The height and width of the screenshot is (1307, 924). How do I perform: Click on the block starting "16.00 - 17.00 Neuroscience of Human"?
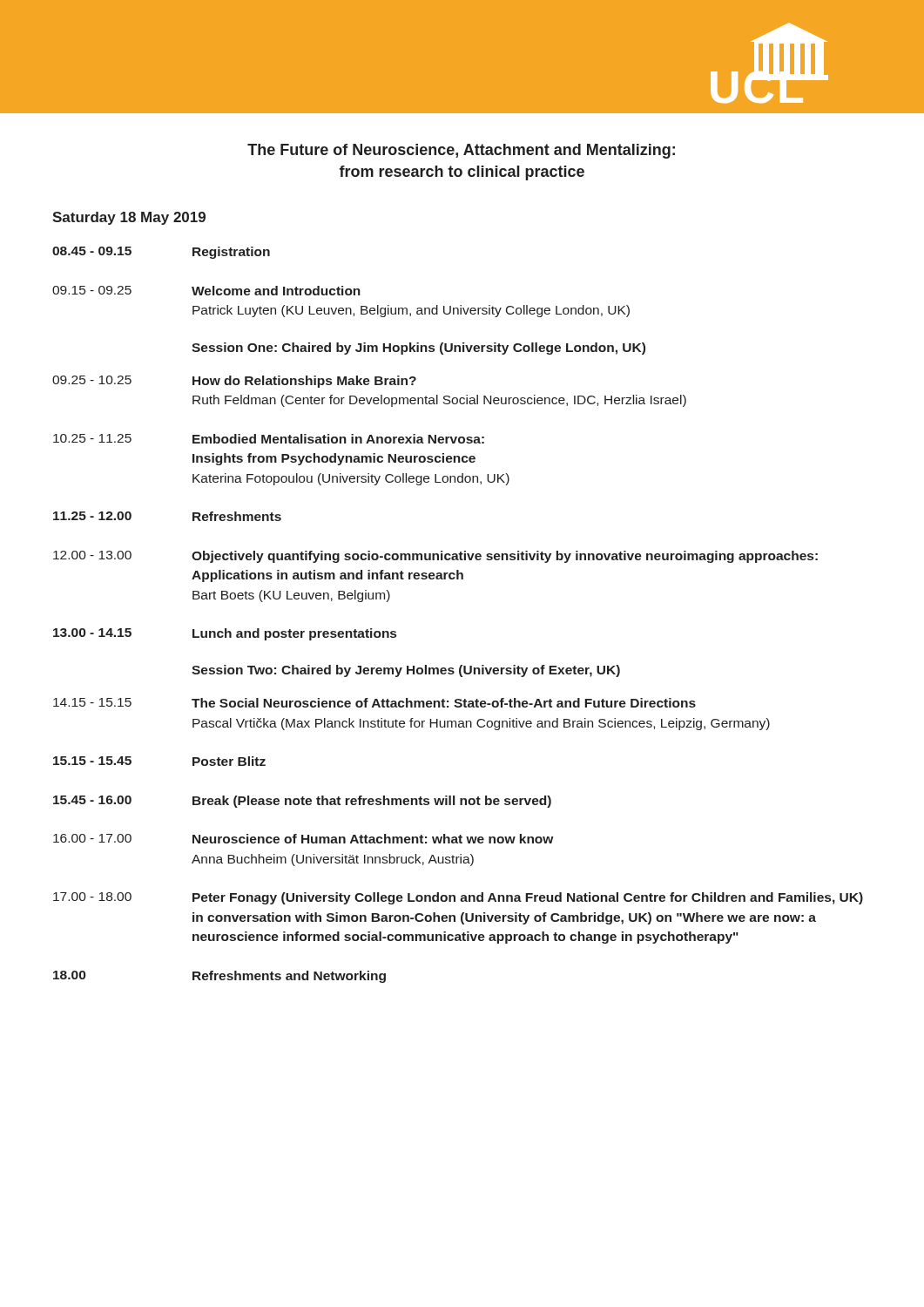point(462,849)
